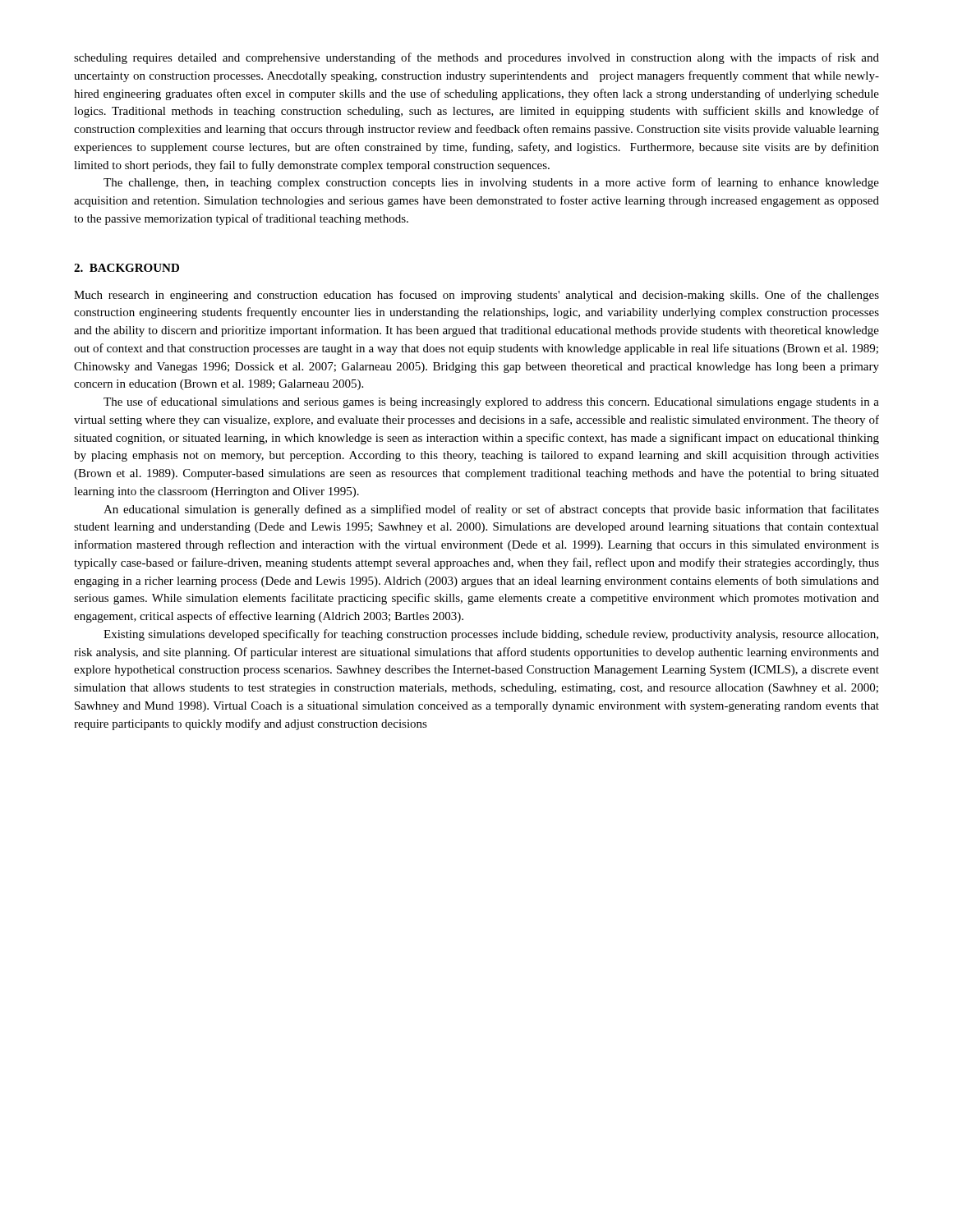
Task: Find the text block containing "Much research in"
Action: coord(476,509)
